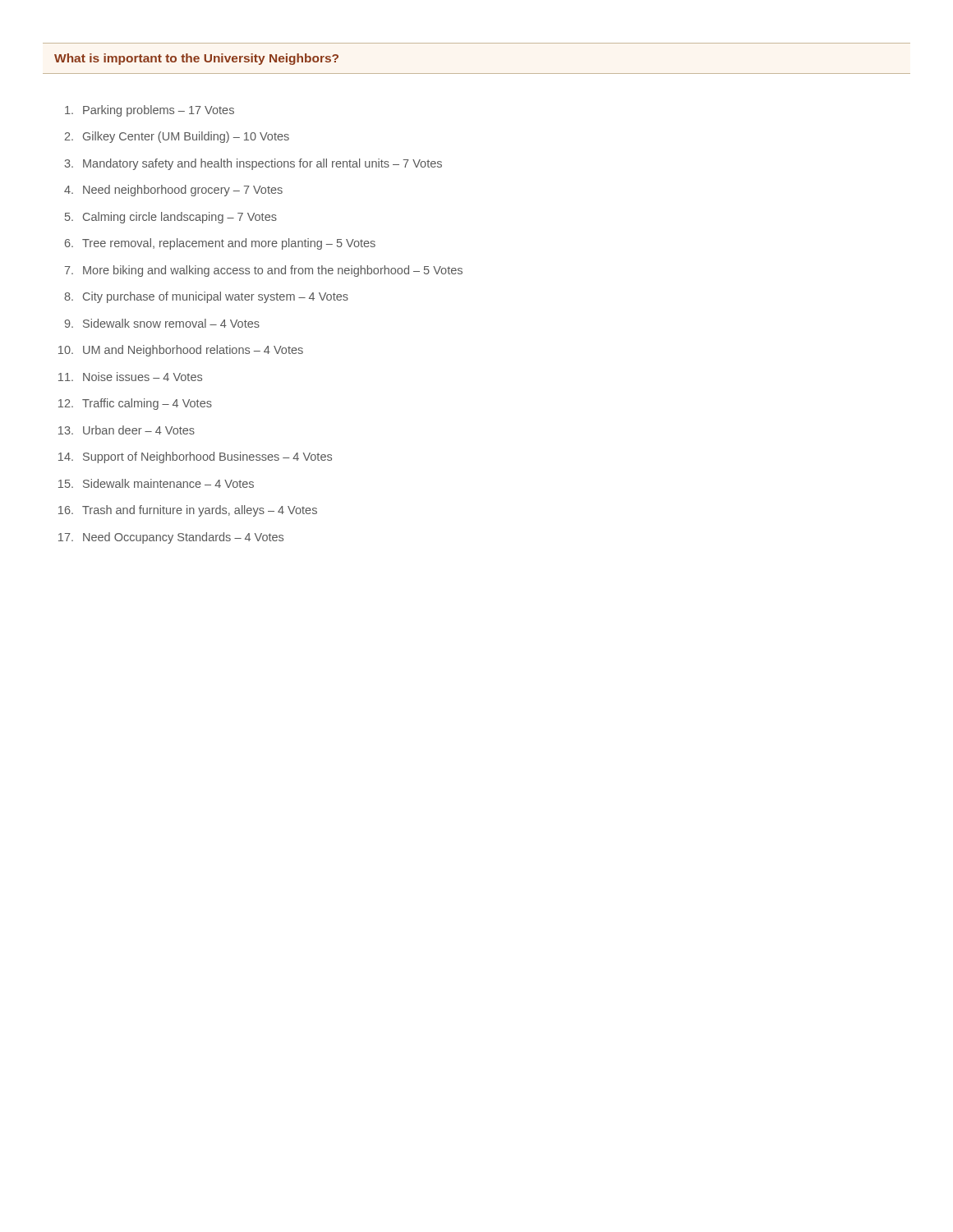The width and height of the screenshot is (953, 1232).
Task: Find the text block starting "13. Urban deer – 4"
Action: [127, 430]
